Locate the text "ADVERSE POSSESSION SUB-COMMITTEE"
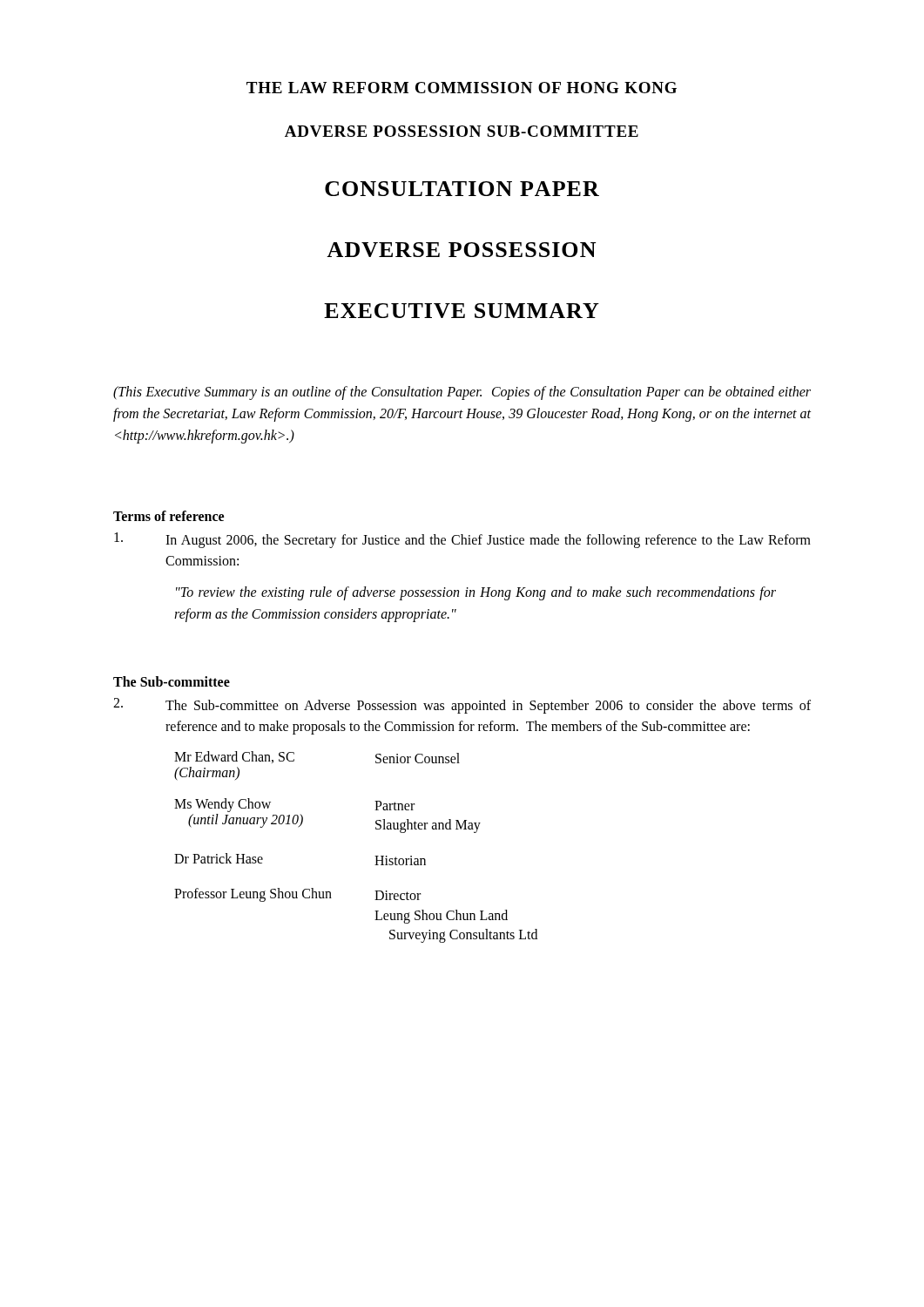Screen dimensions: 1307x924 click(x=462, y=131)
